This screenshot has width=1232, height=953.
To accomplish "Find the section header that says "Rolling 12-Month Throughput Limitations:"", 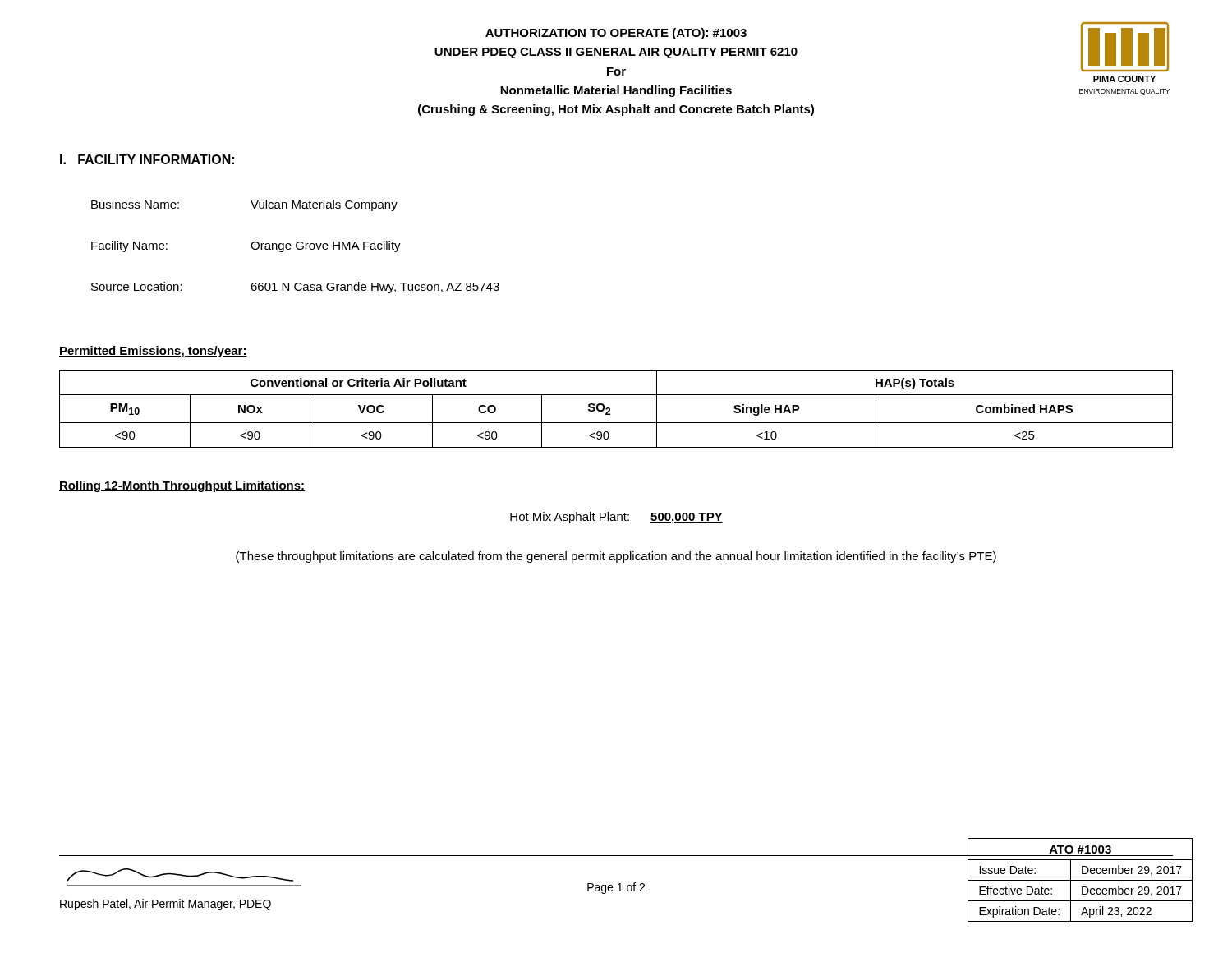I will pyautogui.click(x=182, y=485).
